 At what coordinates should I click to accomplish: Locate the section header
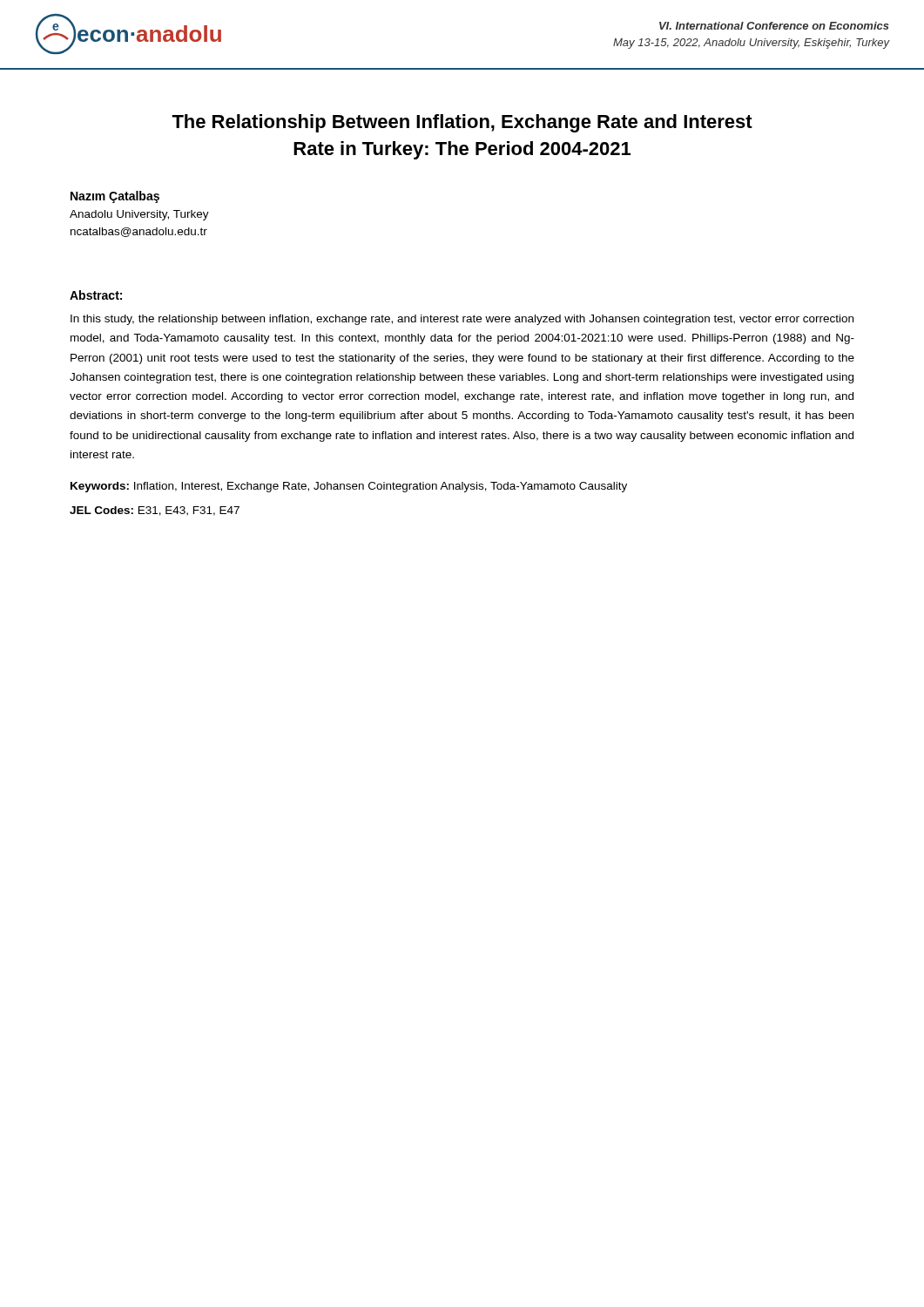click(96, 295)
